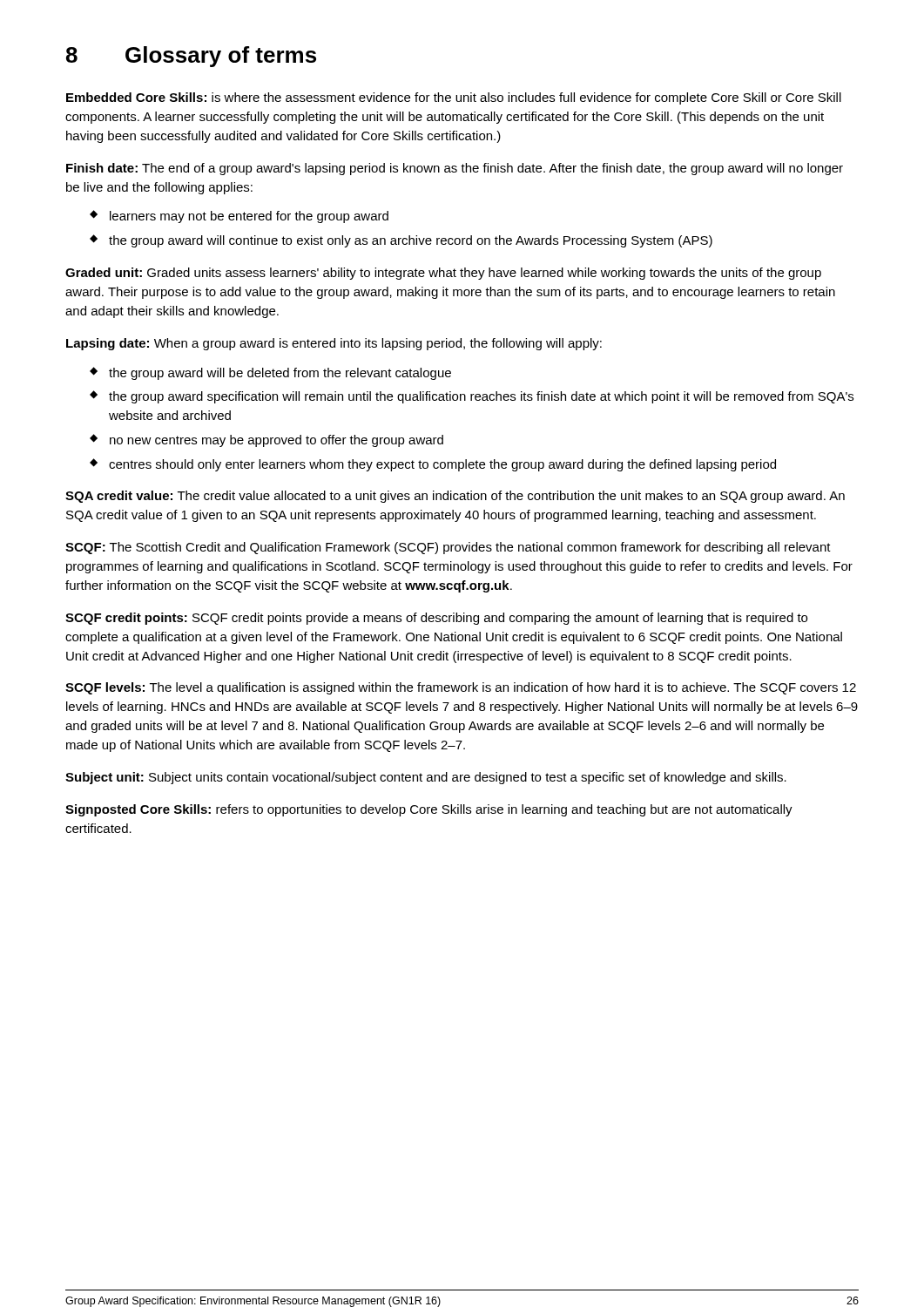
Task: Locate the region starting "8Glossary of terms"
Action: [191, 55]
